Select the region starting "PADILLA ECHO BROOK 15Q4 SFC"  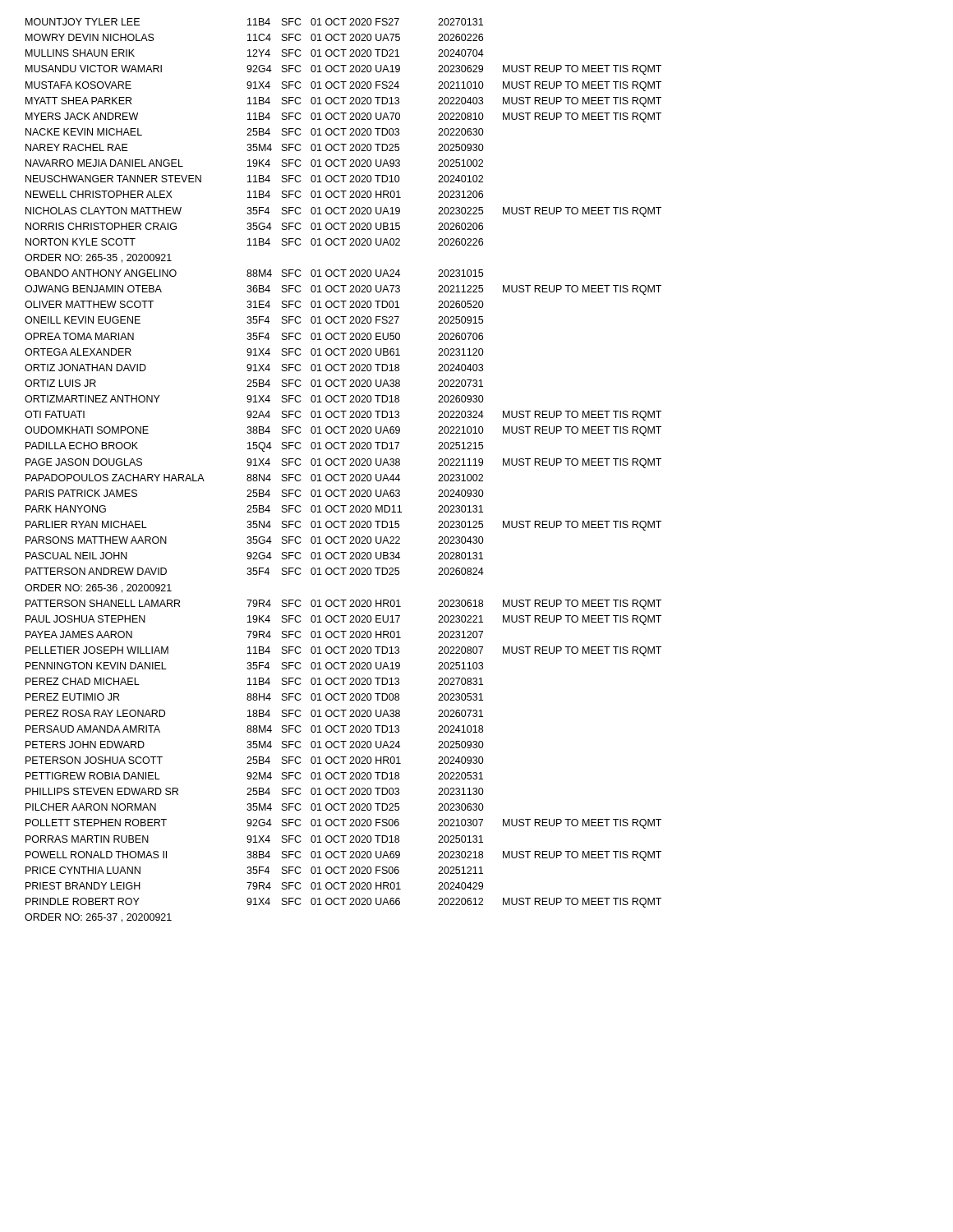tap(263, 446)
